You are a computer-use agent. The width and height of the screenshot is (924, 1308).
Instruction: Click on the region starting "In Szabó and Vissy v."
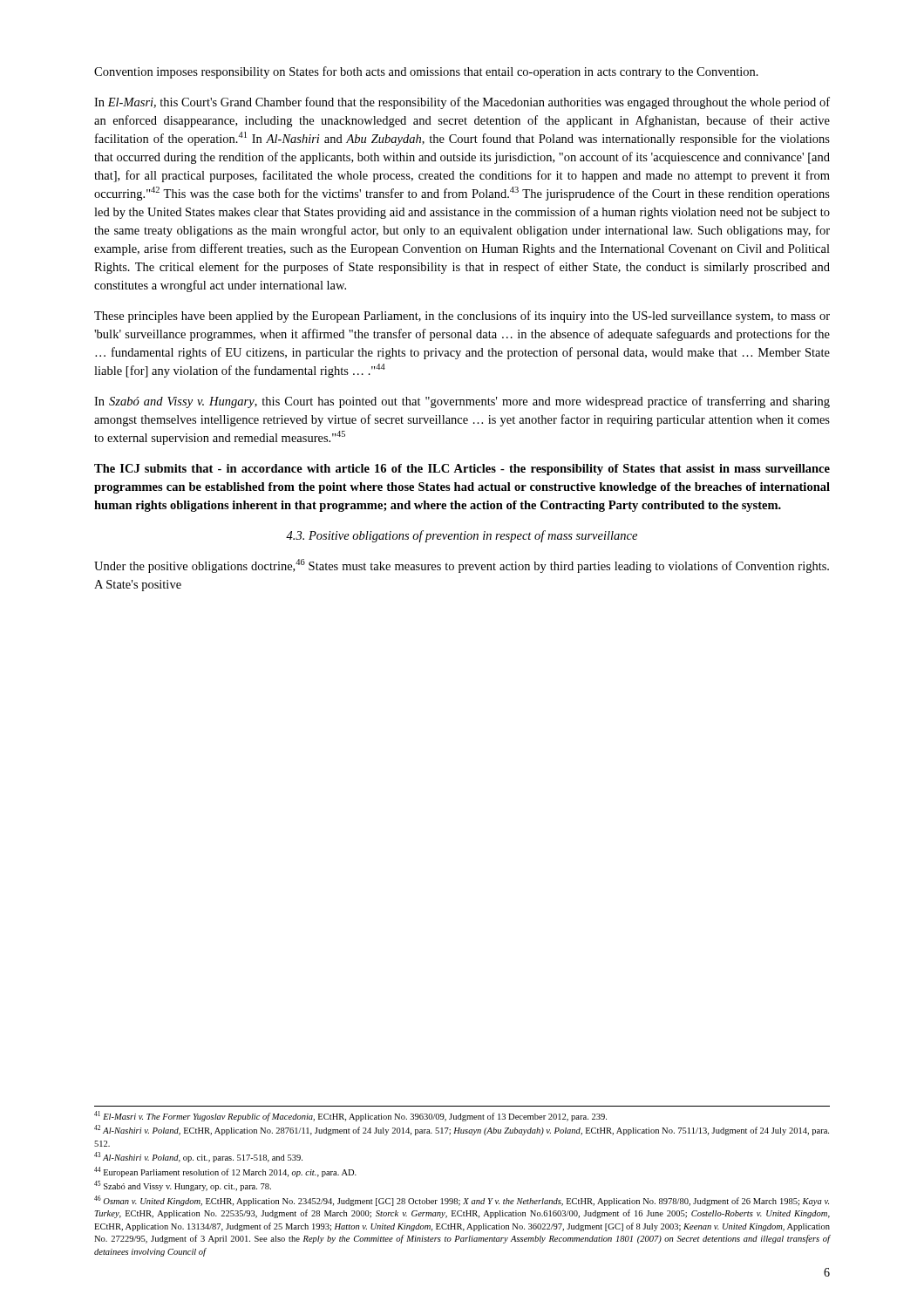462,420
